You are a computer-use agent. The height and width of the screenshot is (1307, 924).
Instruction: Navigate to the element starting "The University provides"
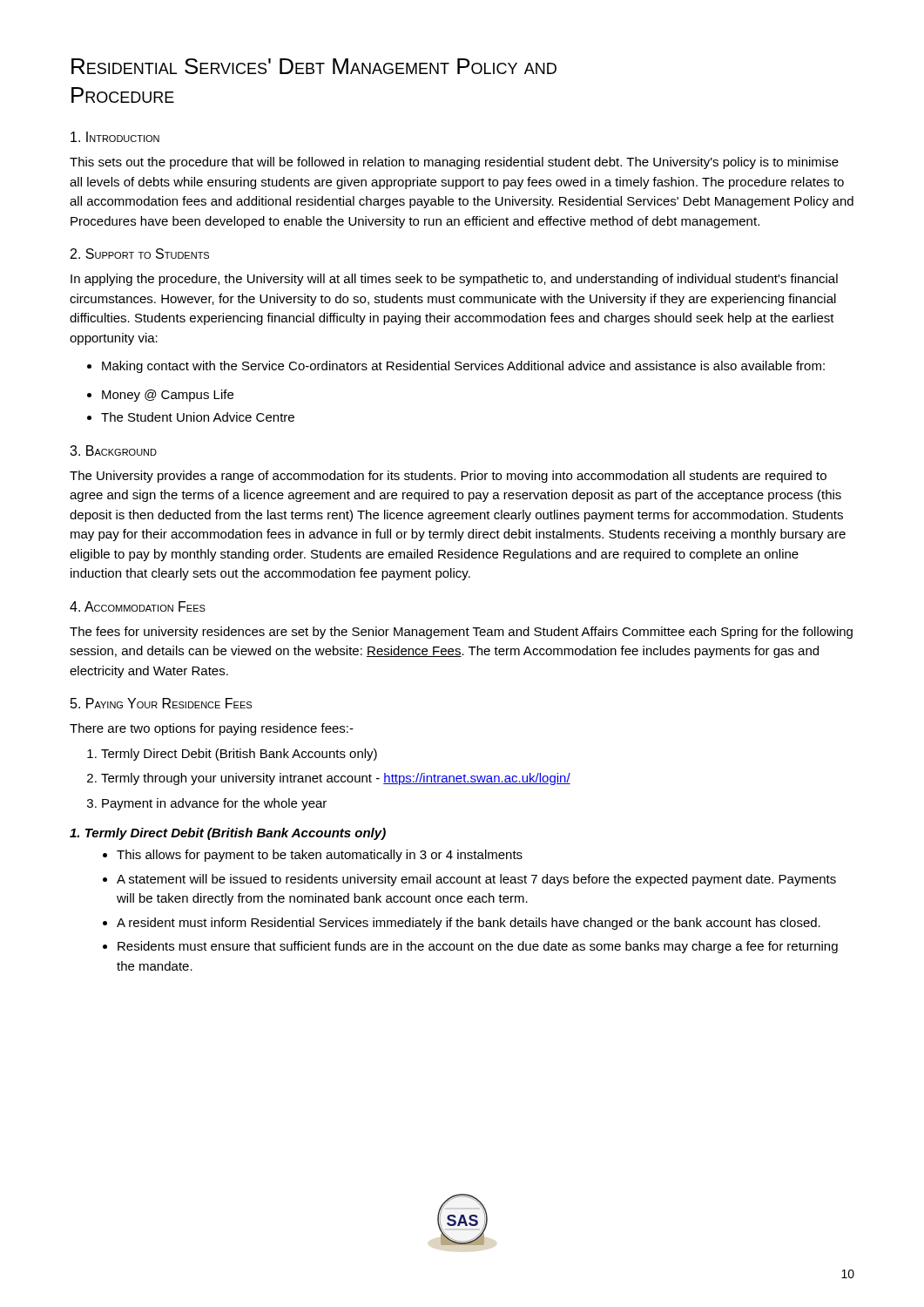pyautogui.click(x=462, y=524)
